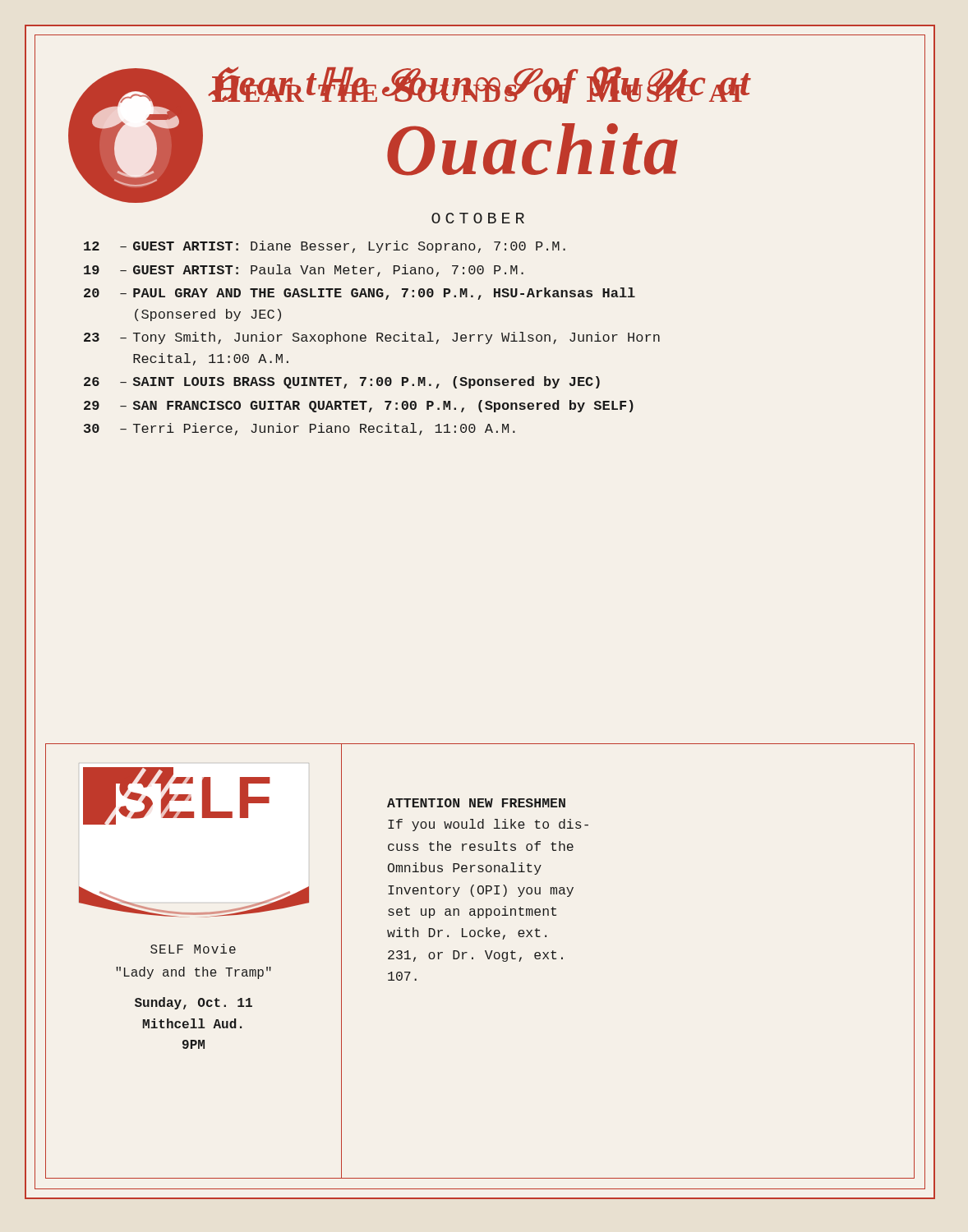This screenshot has height=1232, width=968.
Task: Select the list item that reads "19 – GUEST ARTIST: Paula Van"
Action: 305,270
